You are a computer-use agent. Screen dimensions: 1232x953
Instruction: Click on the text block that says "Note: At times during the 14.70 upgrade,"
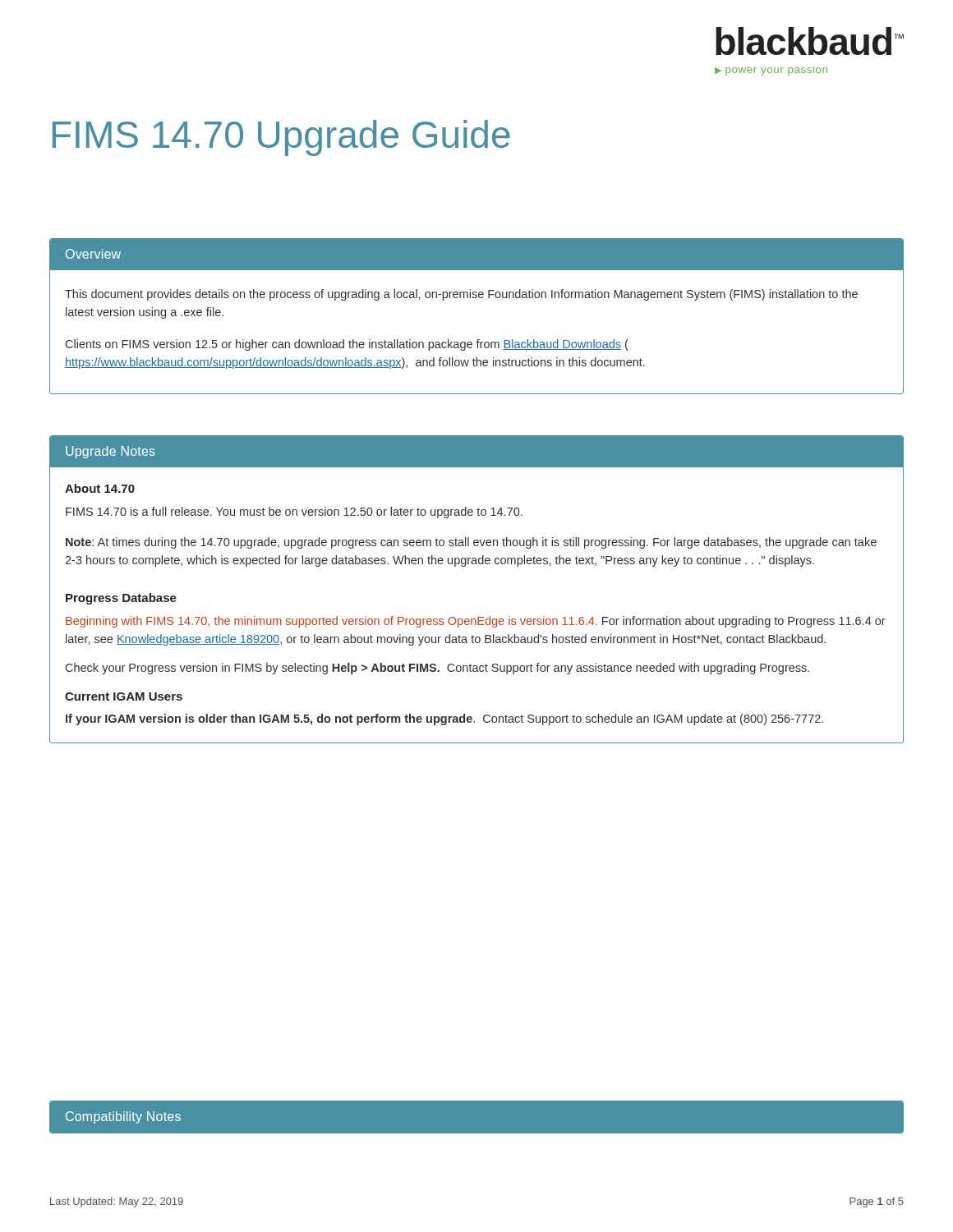coord(471,551)
